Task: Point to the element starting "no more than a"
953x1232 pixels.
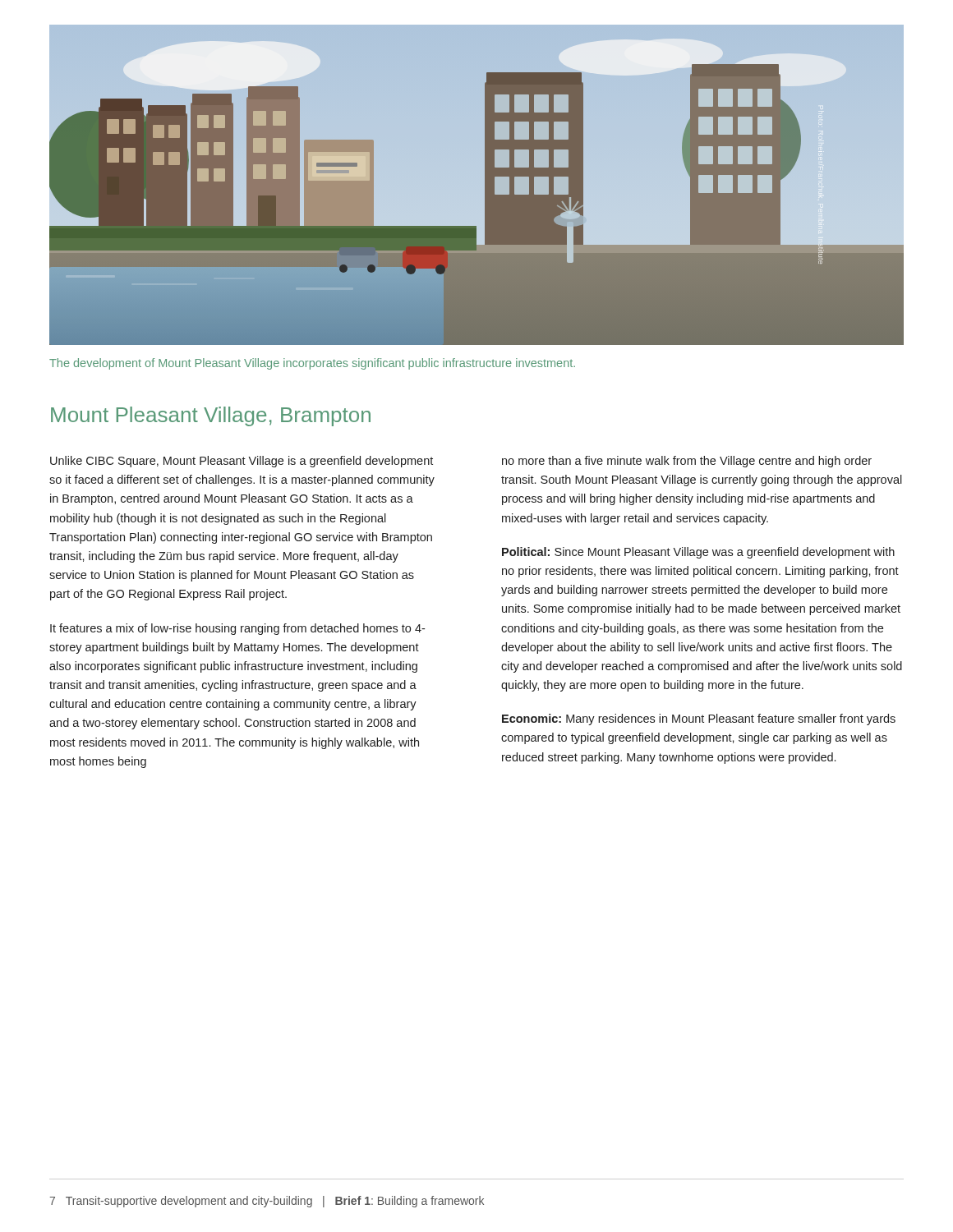Action: tap(702, 609)
